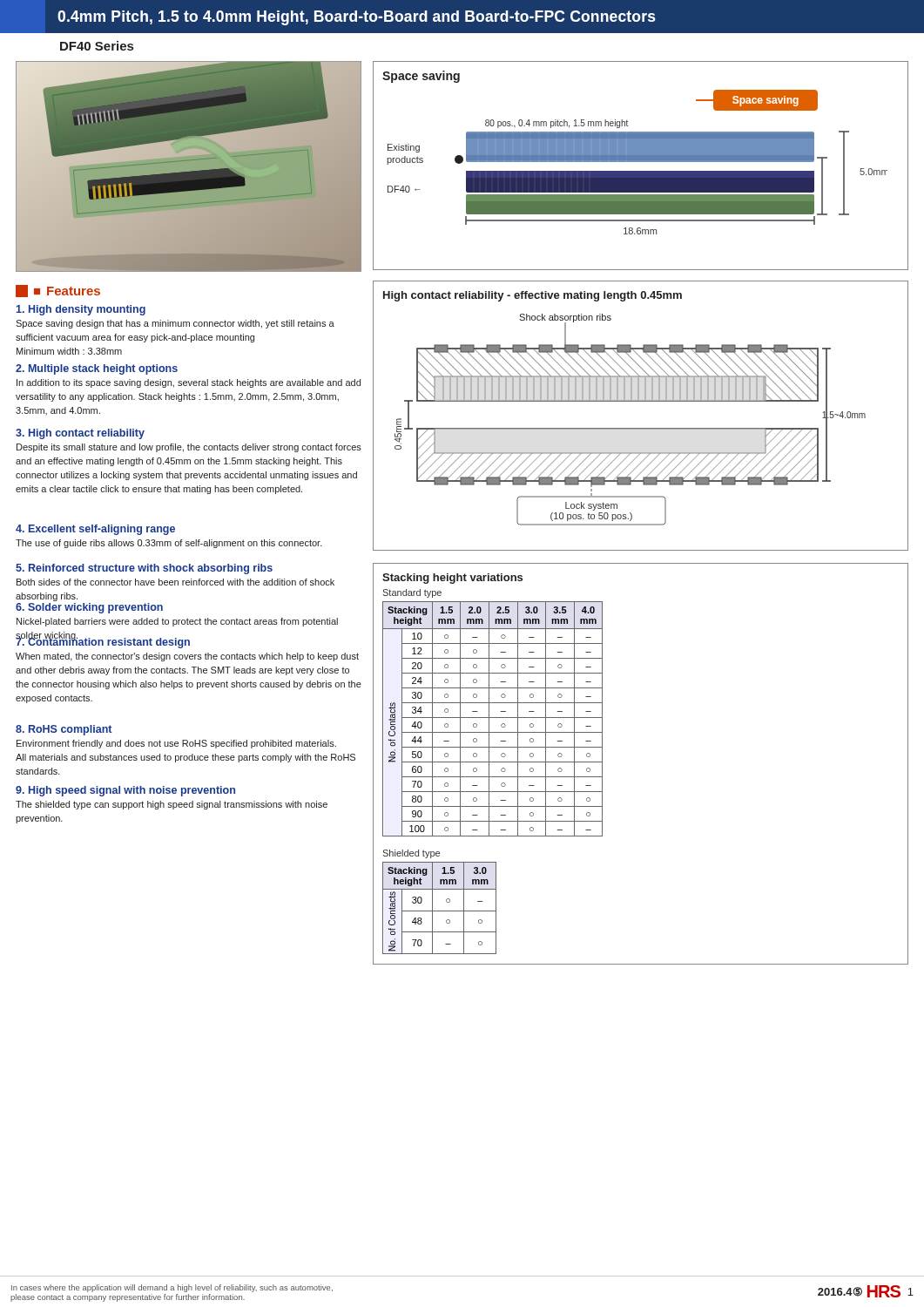Point to "2. Multiple stack height options"
Screen dimensions: 1307x924
[97, 369]
